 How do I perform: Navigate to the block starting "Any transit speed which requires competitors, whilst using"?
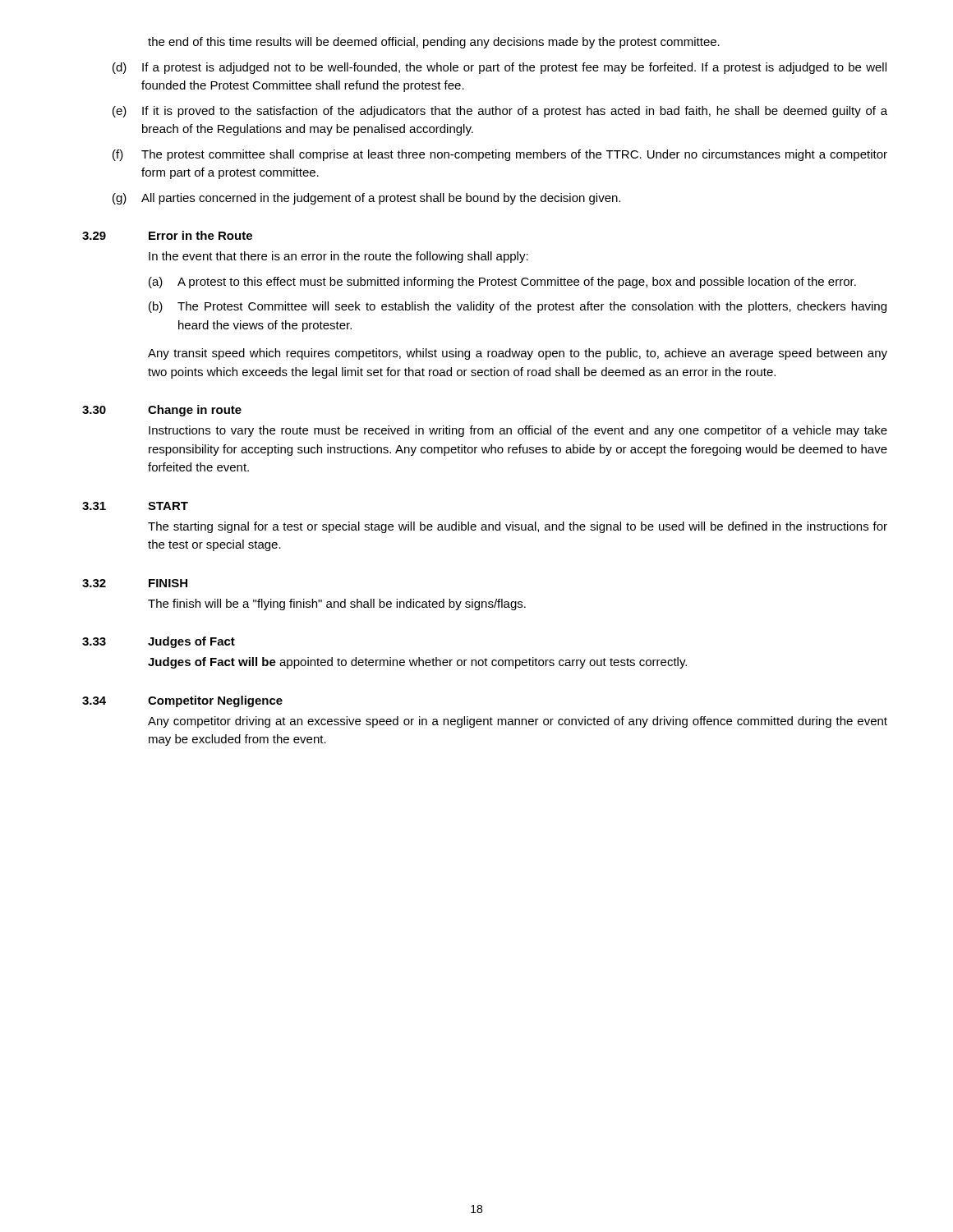tap(518, 362)
